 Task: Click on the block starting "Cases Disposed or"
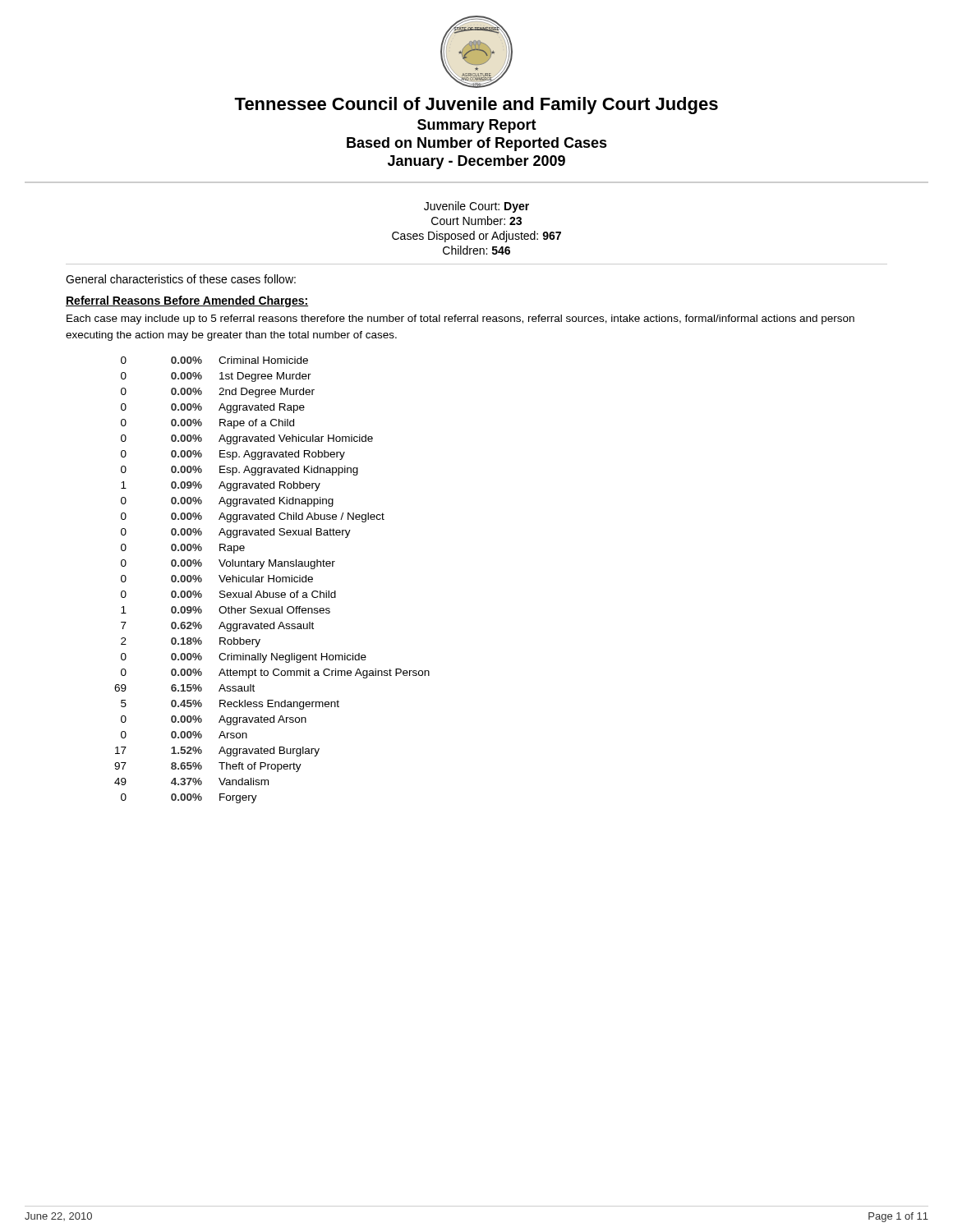[x=476, y=236]
